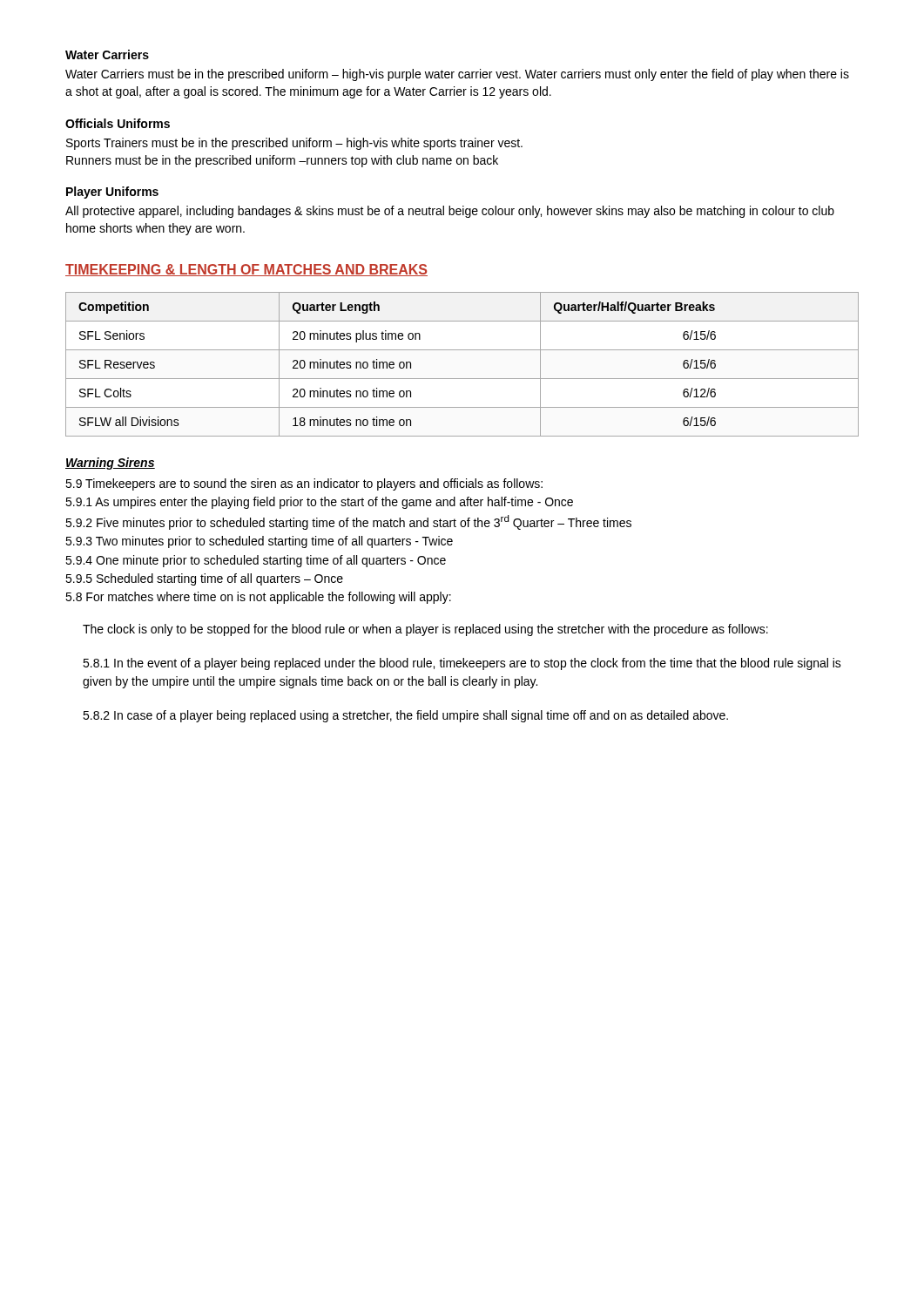Click on the text block starting "Water Carriers must be in the"
Screen dimensions: 1307x924
pyautogui.click(x=457, y=83)
